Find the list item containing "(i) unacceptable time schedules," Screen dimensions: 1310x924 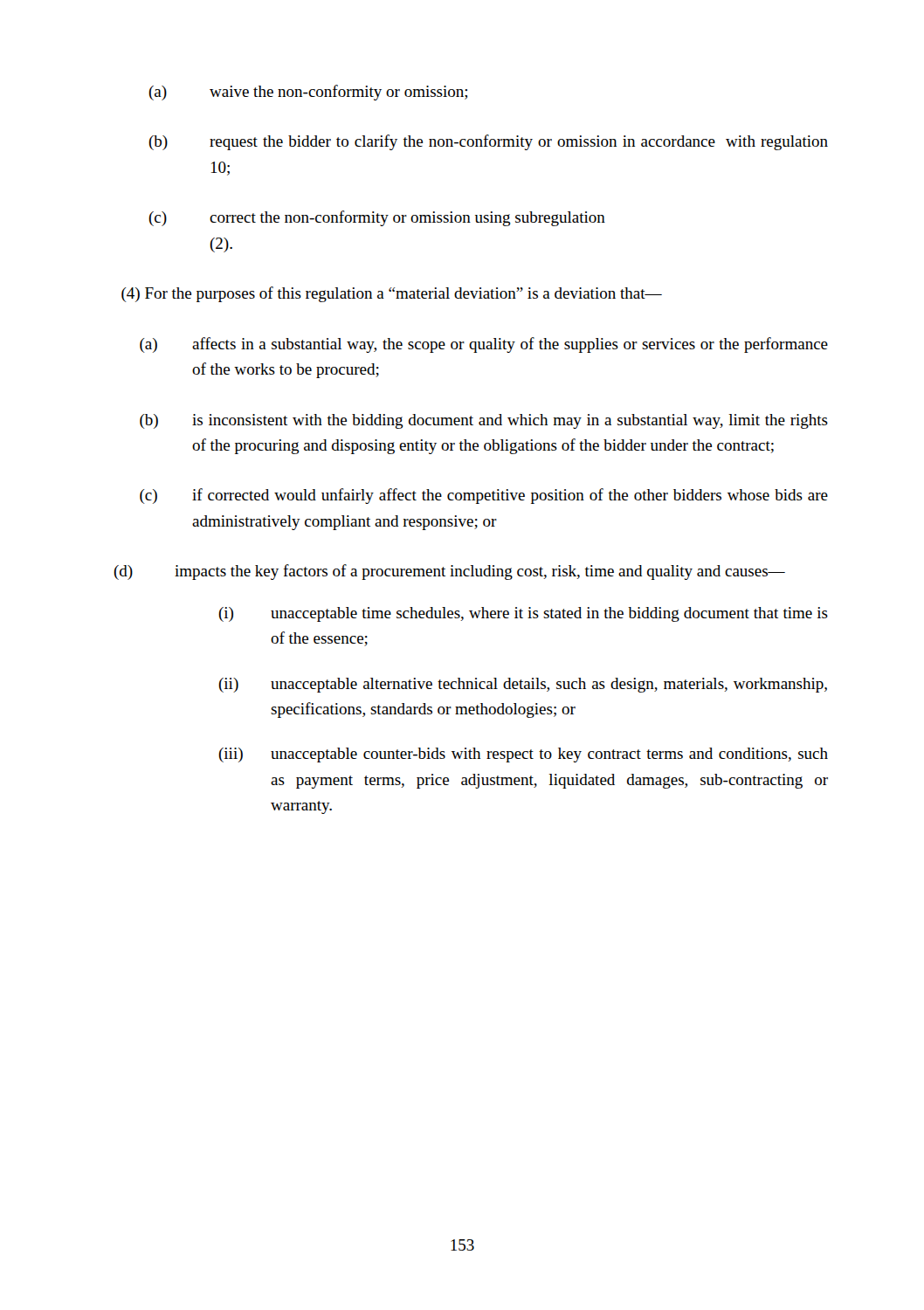click(523, 625)
